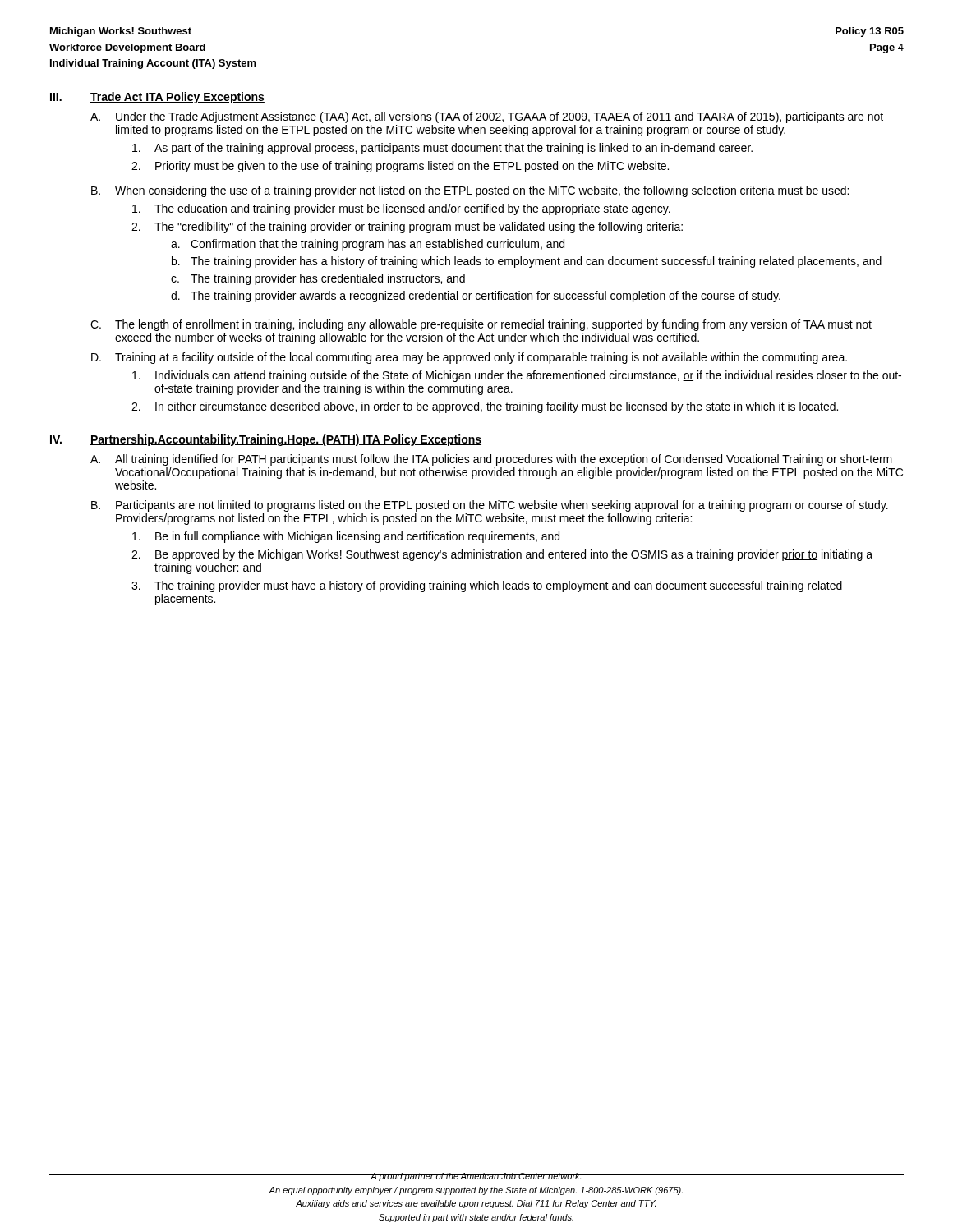Screen dimensions: 1232x953
Task: Click on the region starting "2. In either circumstance described above, in order"
Action: pyautogui.click(x=518, y=407)
